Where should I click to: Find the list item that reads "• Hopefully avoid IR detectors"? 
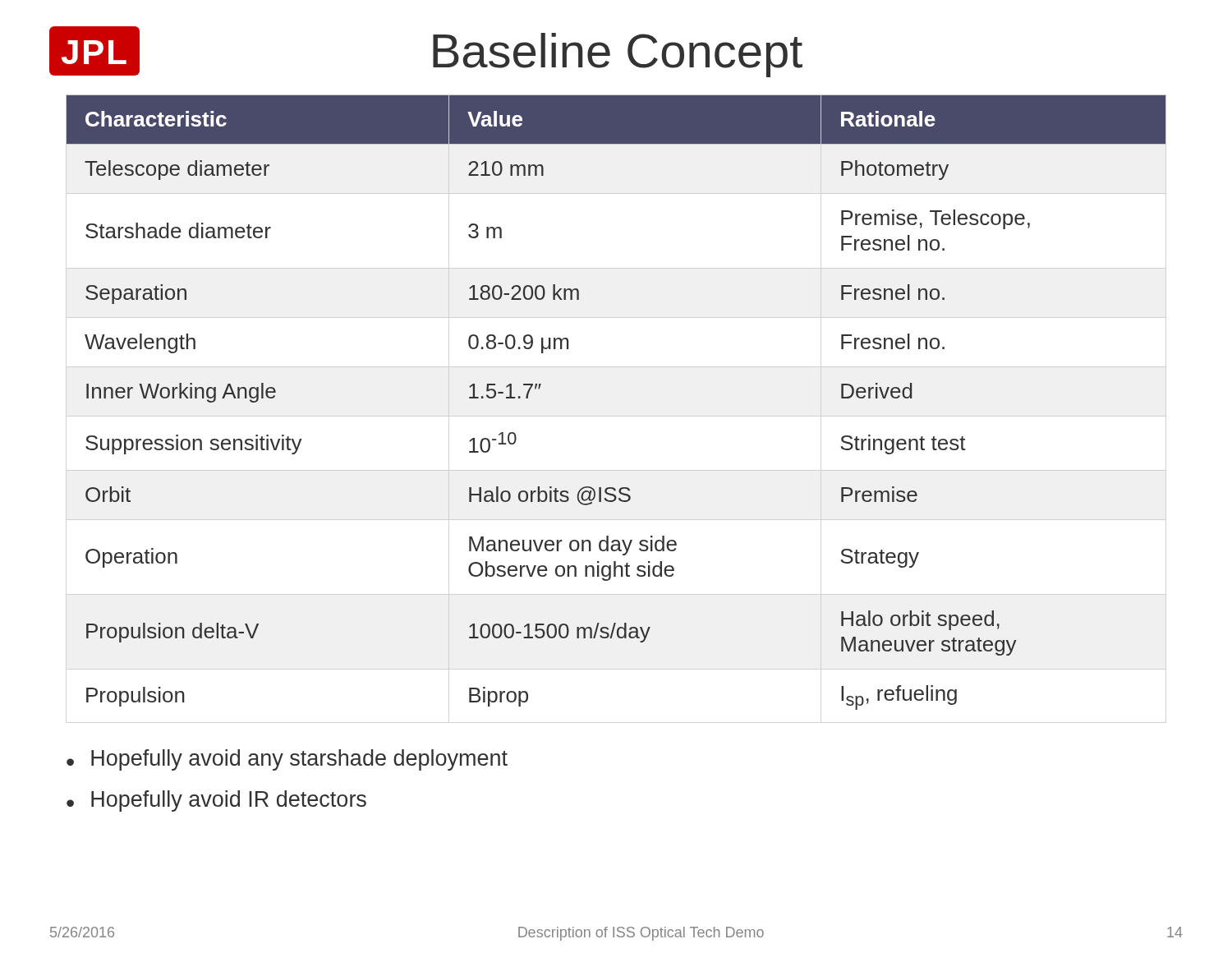216,803
